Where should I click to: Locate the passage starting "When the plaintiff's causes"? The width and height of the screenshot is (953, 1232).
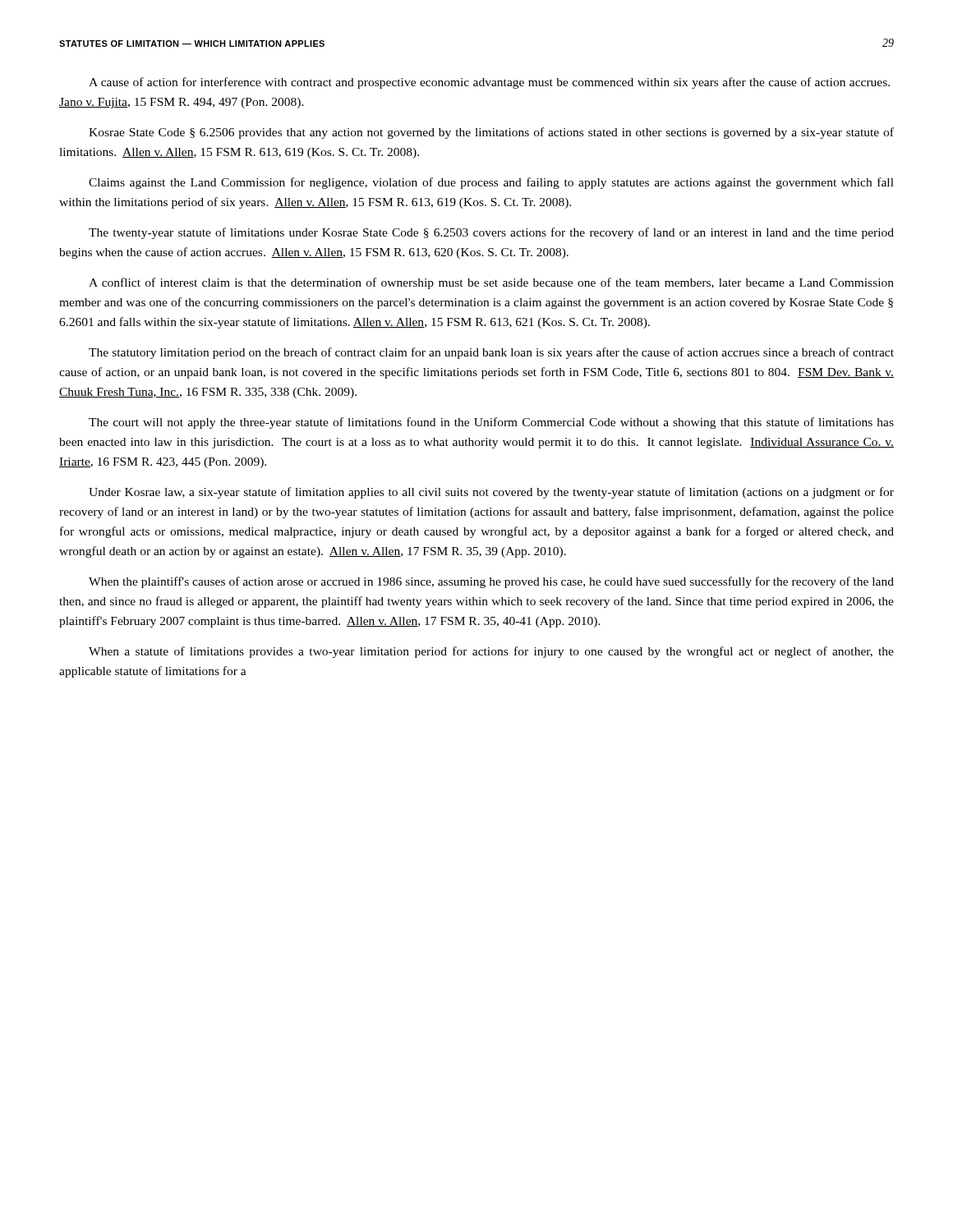click(x=476, y=601)
